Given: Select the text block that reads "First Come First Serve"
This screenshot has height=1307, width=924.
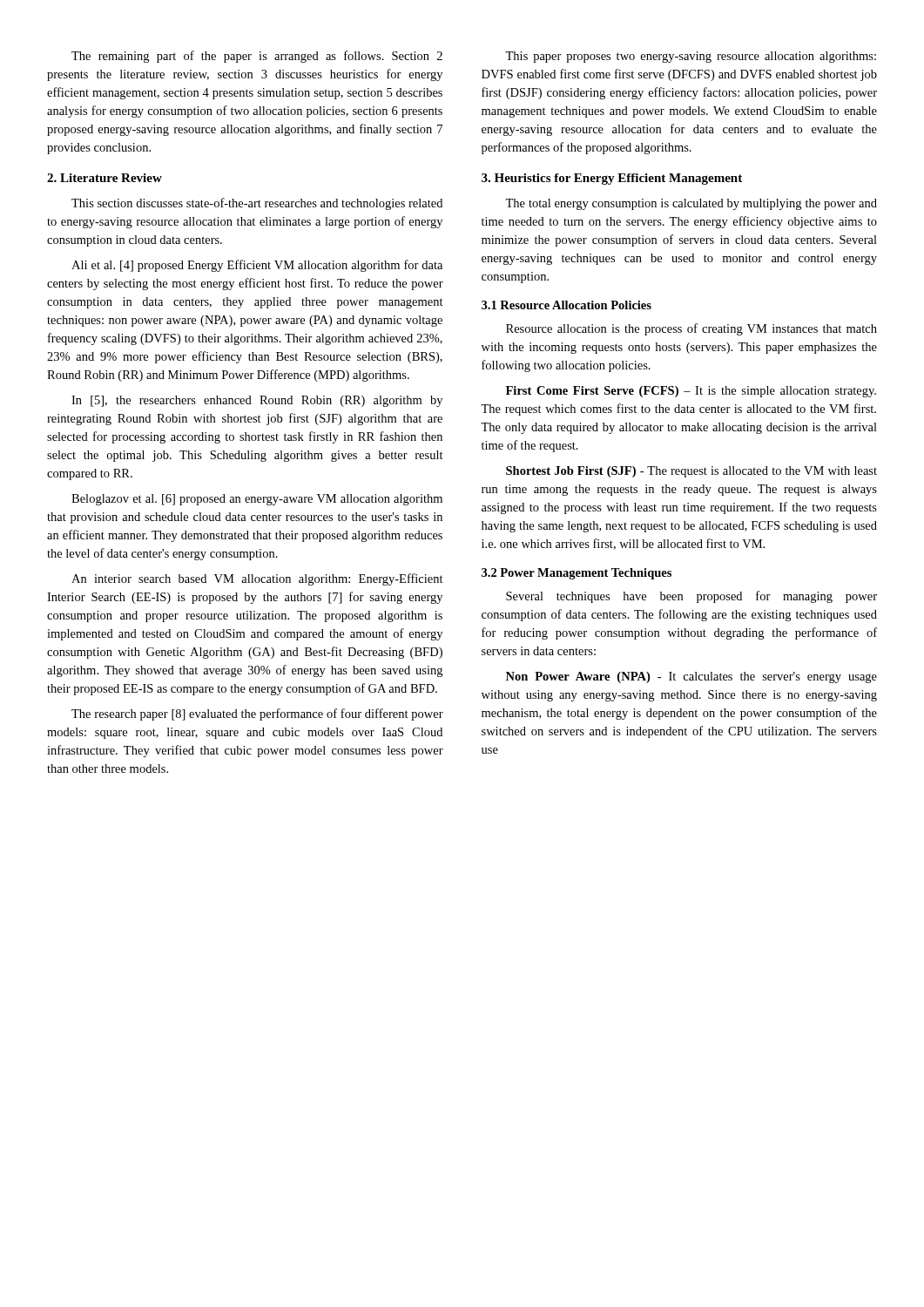Looking at the screenshot, I should point(679,418).
